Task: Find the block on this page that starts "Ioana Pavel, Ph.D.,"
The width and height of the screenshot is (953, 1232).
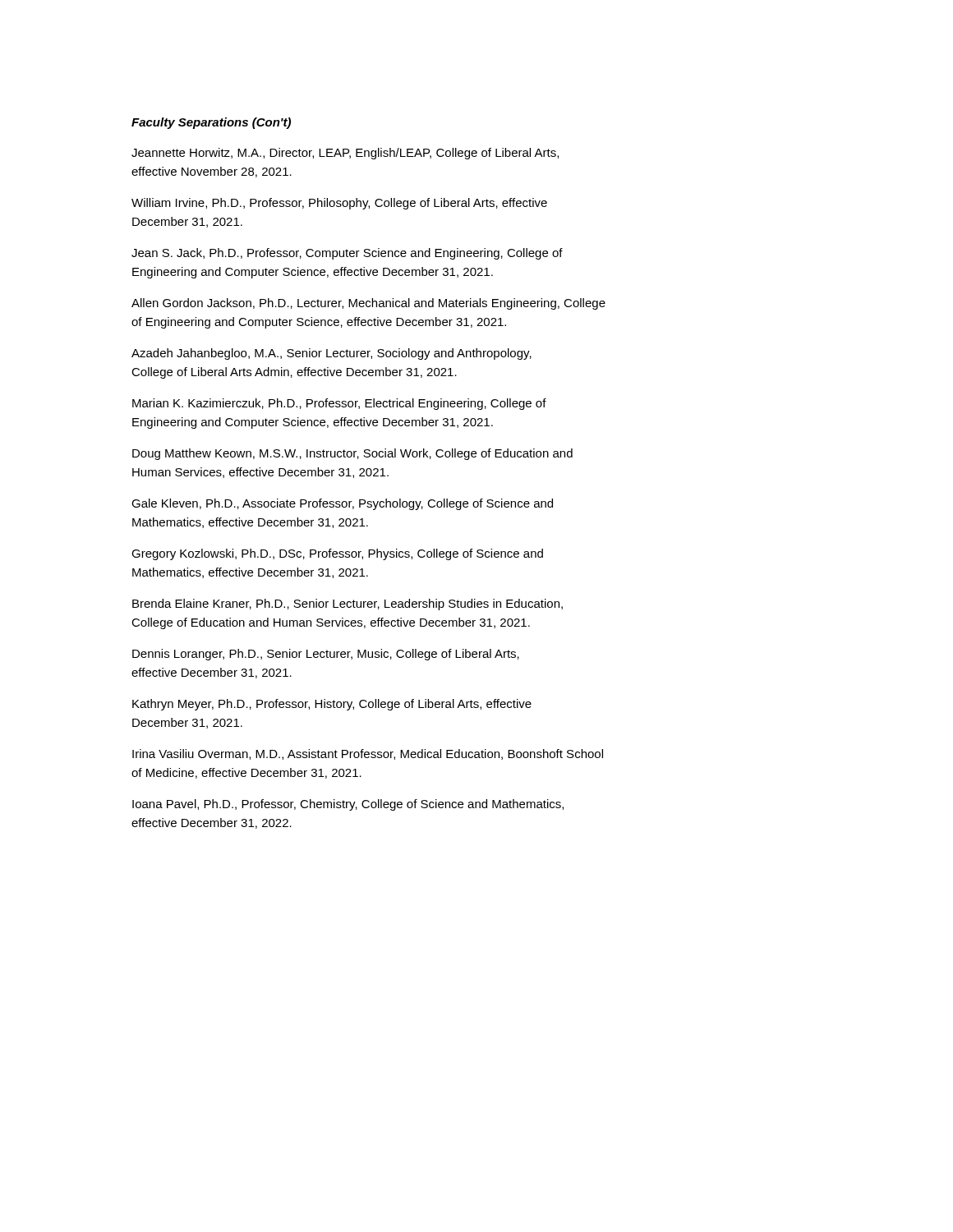Action: pyautogui.click(x=348, y=813)
